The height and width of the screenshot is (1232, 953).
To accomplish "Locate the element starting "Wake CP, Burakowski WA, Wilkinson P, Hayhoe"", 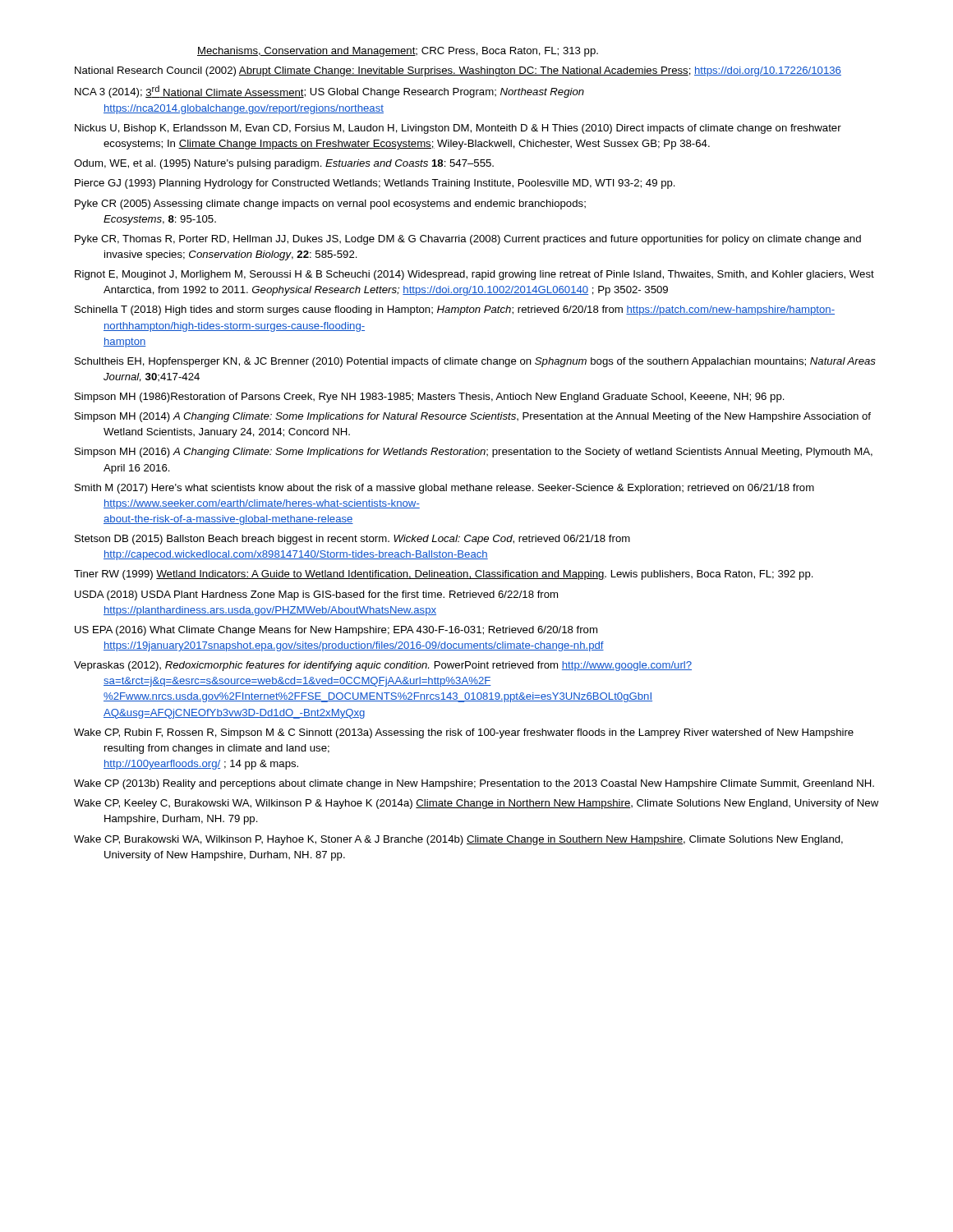I will pyautogui.click(x=459, y=847).
